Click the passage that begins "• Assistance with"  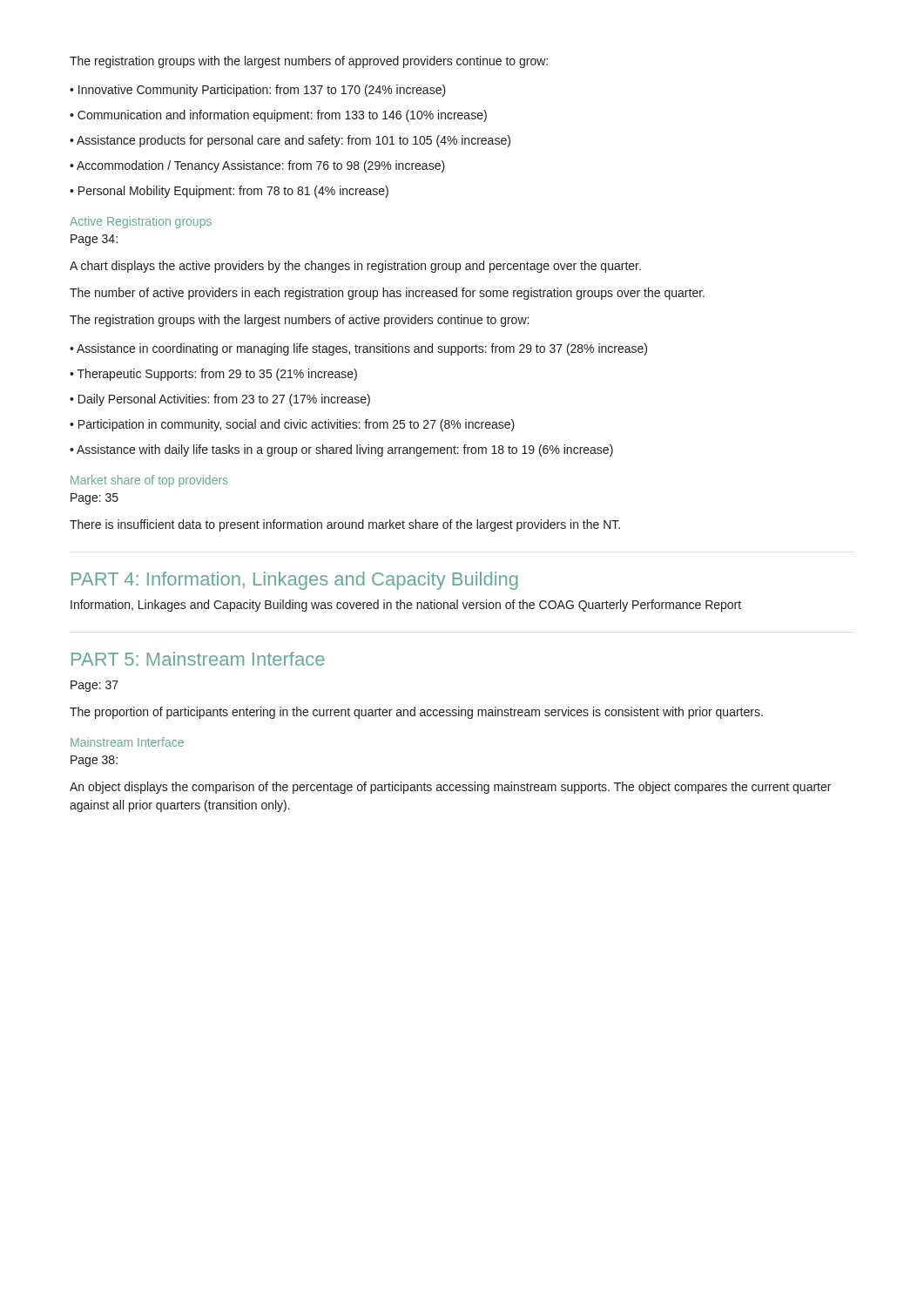coord(342,450)
